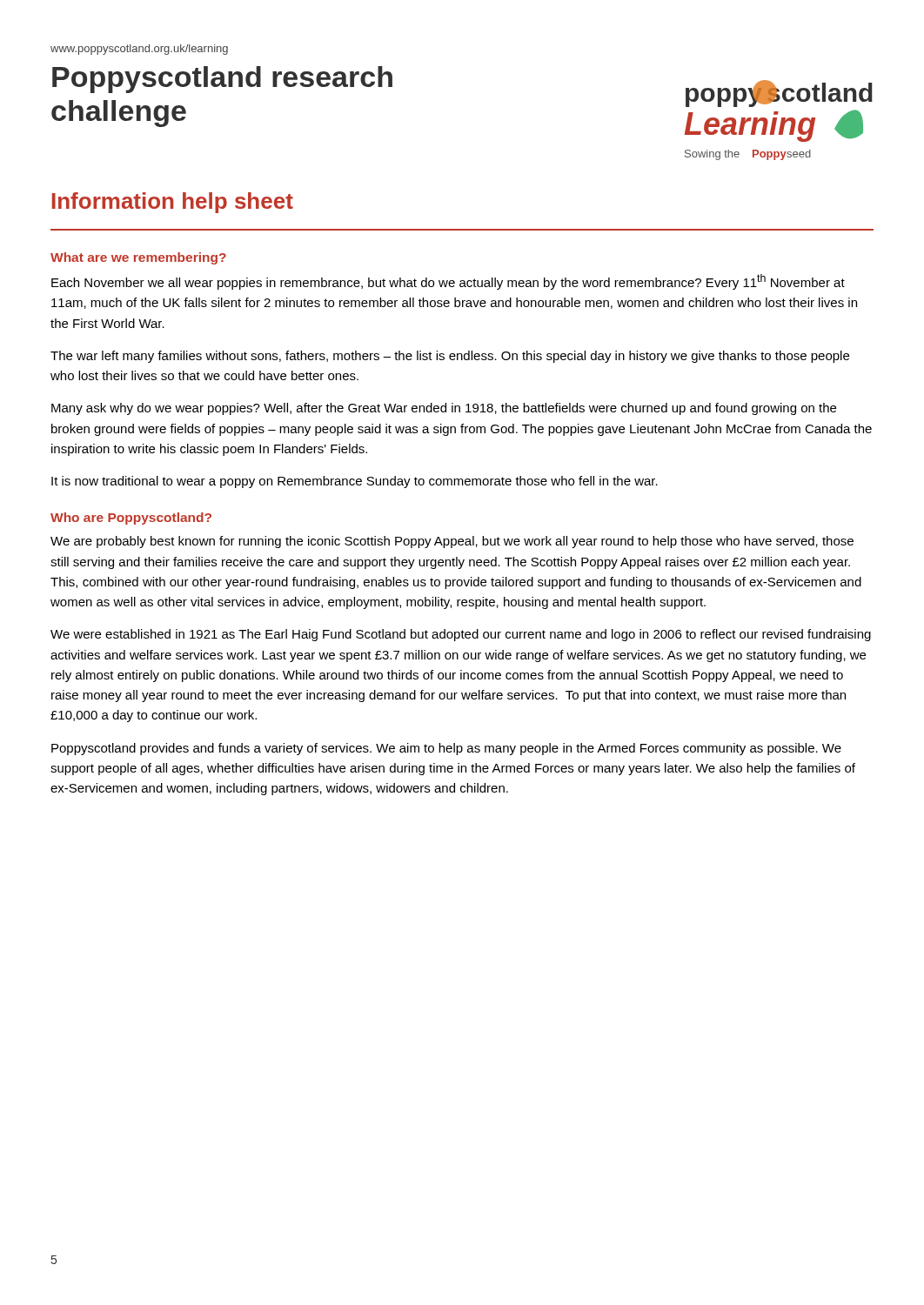Point to the block beginning "The war left many families without sons, fathers,"
Viewport: 924px width, 1305px height.
click(450, 365)
